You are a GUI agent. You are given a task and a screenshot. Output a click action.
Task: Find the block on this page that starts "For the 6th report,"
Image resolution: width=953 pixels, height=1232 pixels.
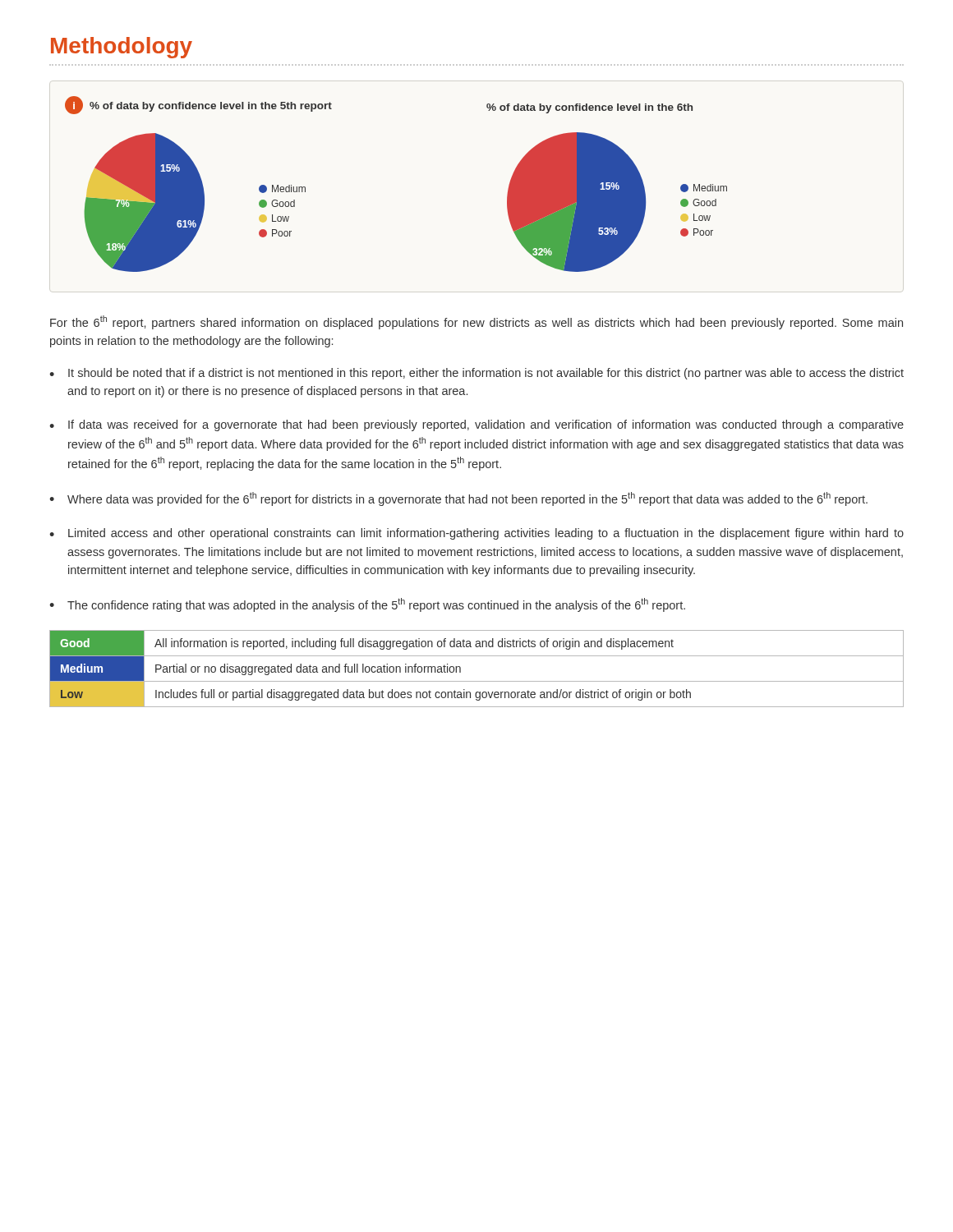[x=476, y=331]
